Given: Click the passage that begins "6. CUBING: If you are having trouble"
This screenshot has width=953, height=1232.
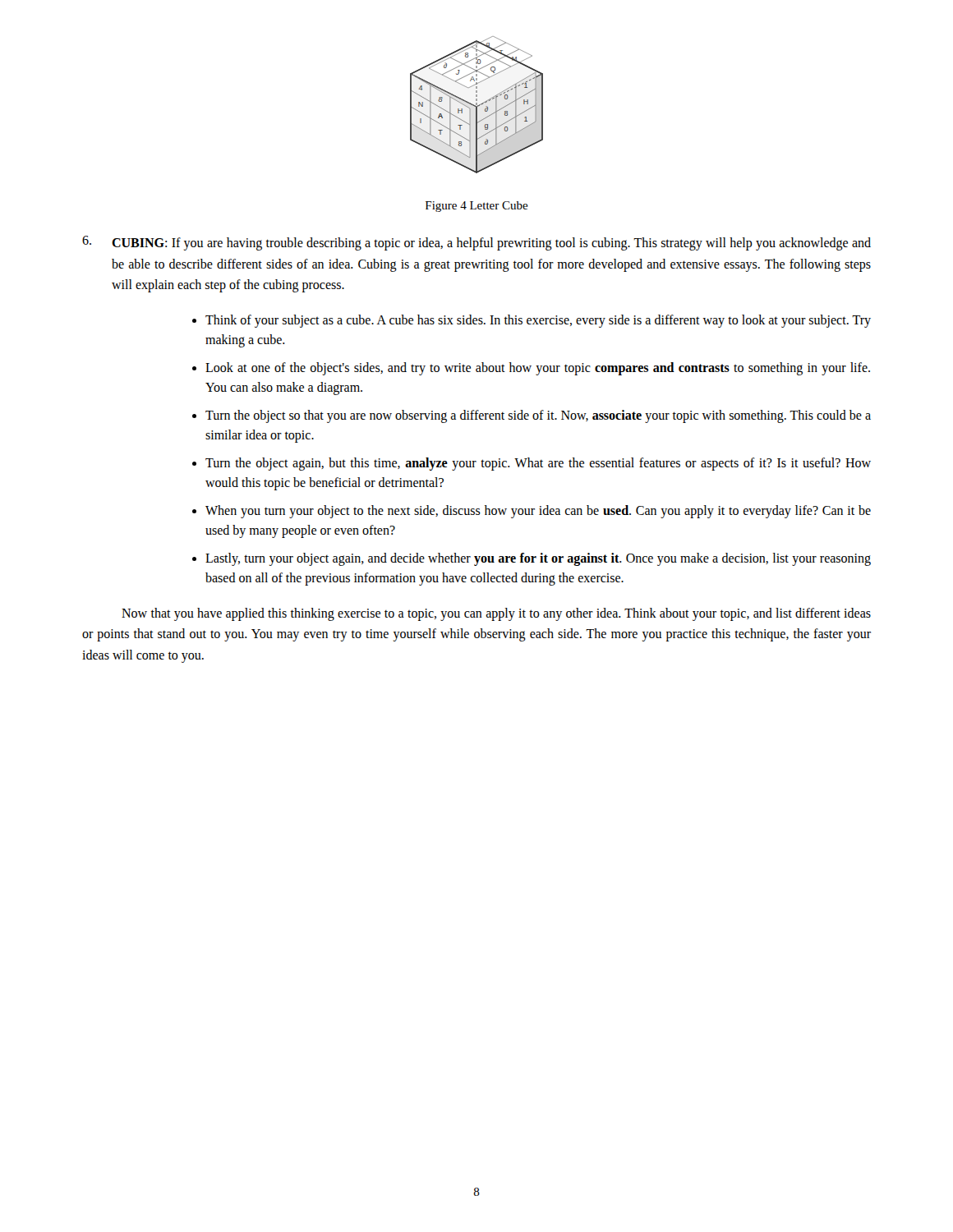Looking at the screenshot, I should 476,264.
